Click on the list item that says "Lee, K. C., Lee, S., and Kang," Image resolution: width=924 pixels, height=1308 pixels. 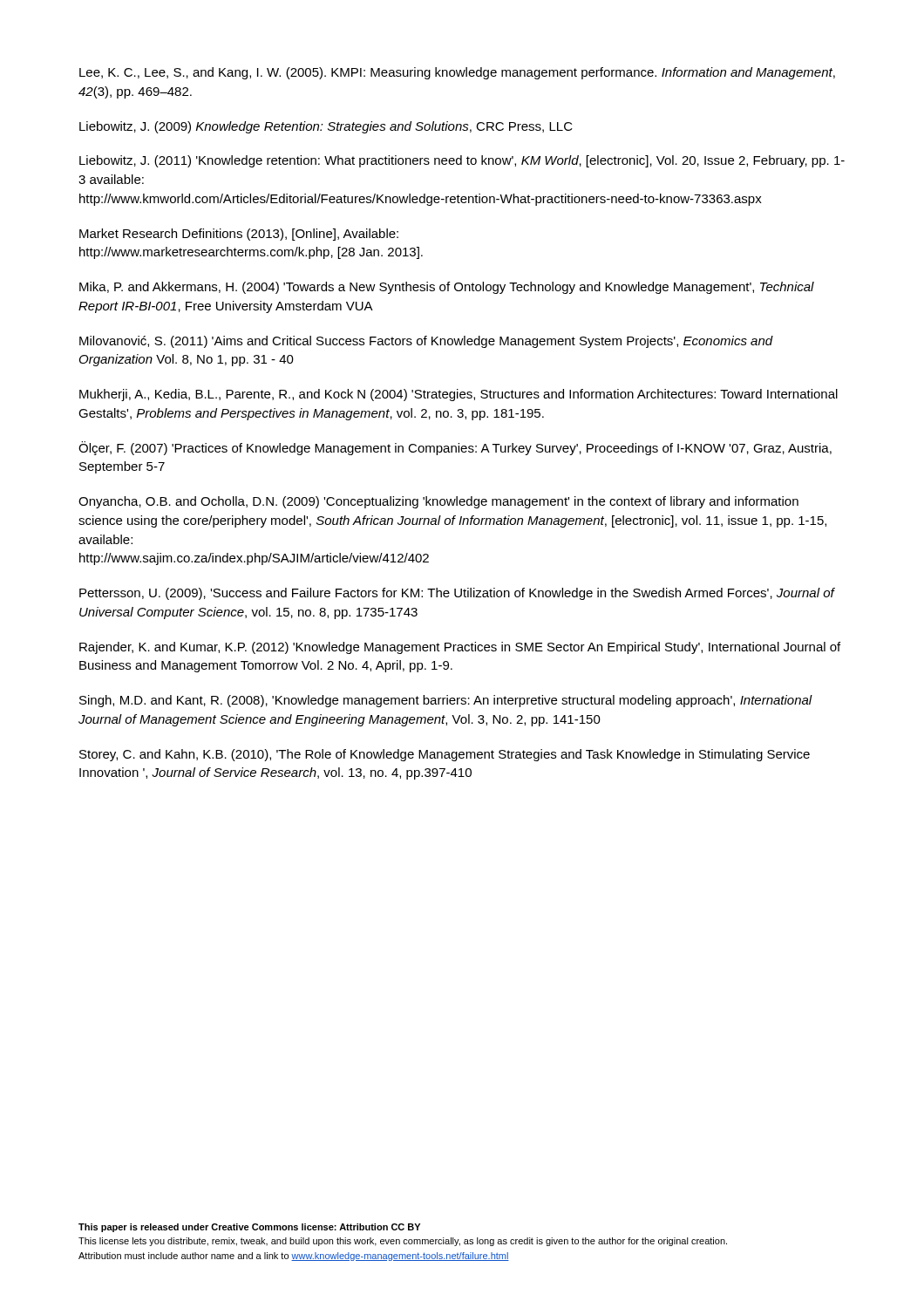pyautogui.click(x=457, y=81)
